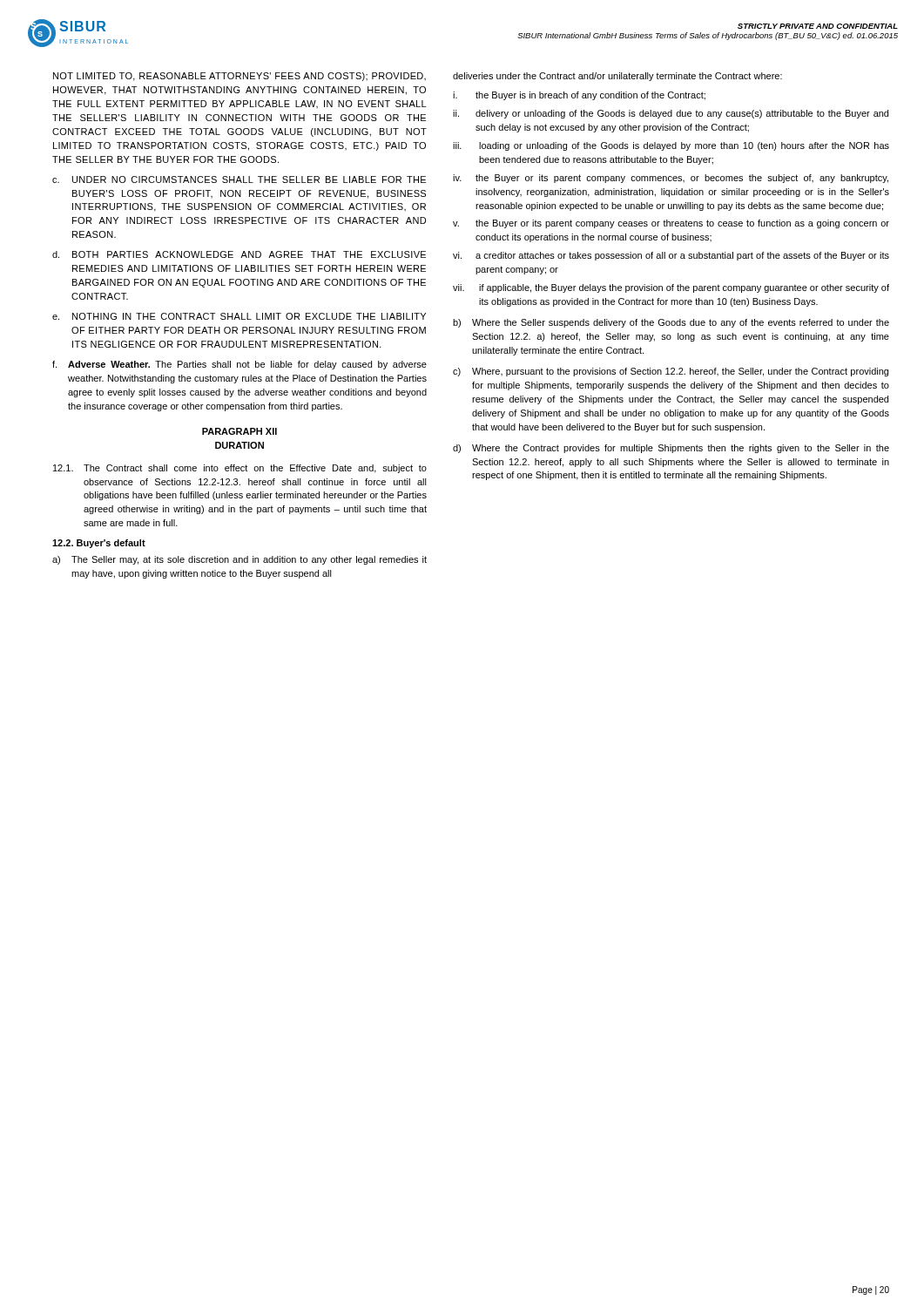Click on the element starting "iii. loading or unloading of the"
This screenshot has height=1307, width=924.
pyautogui.click(x=671, y=153)
